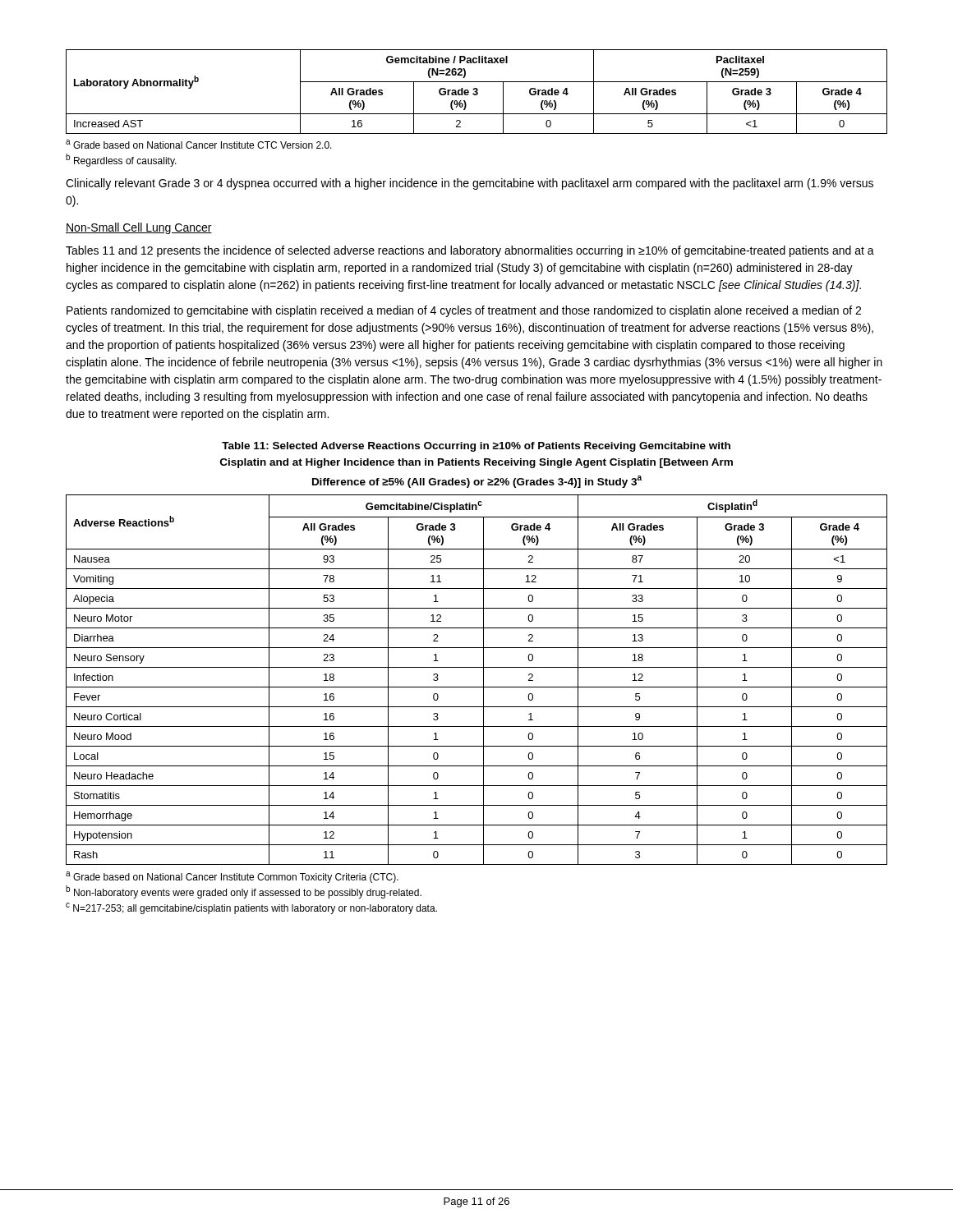This screenshot has height=1232, width=953.
Task: Locate the text block that says "Patients randomized to gemcitabine with cisplatin"
Action: click(x=474, y=362)
